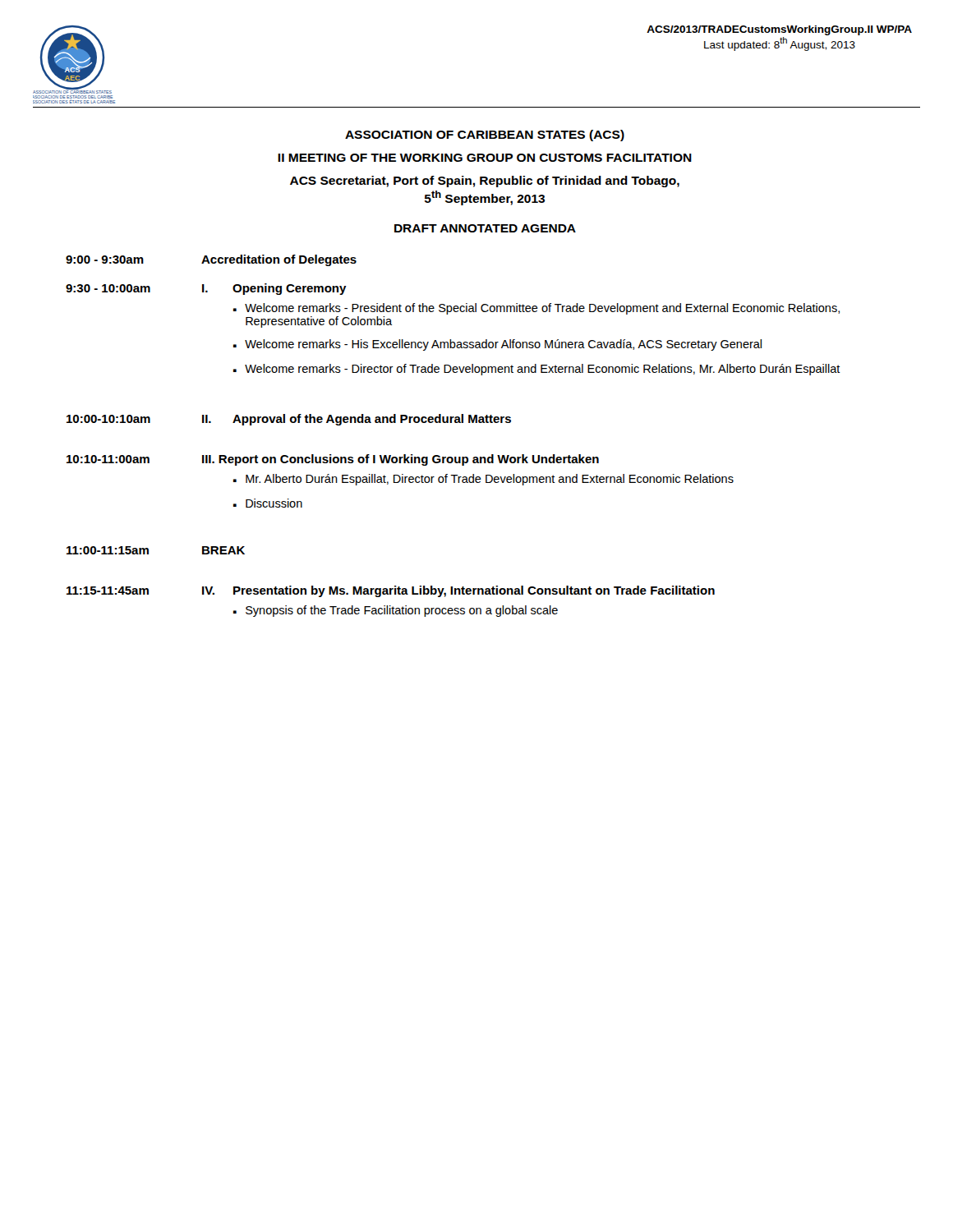
Task: Navigate to the block starting "▪ Welcome remarks - His Excellency"
Action: tap(498, 345)
